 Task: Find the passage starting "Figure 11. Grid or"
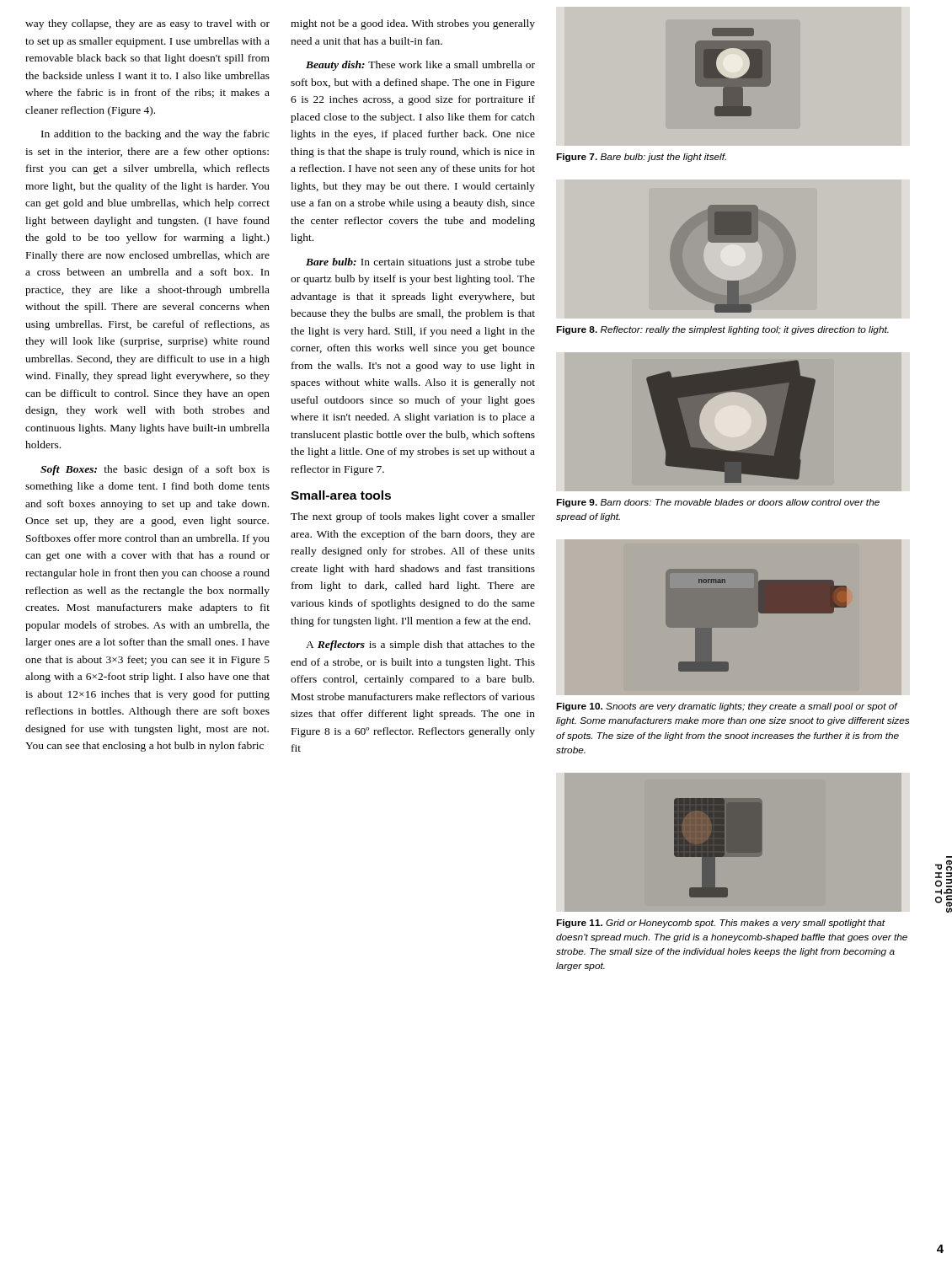pos(732,944)
